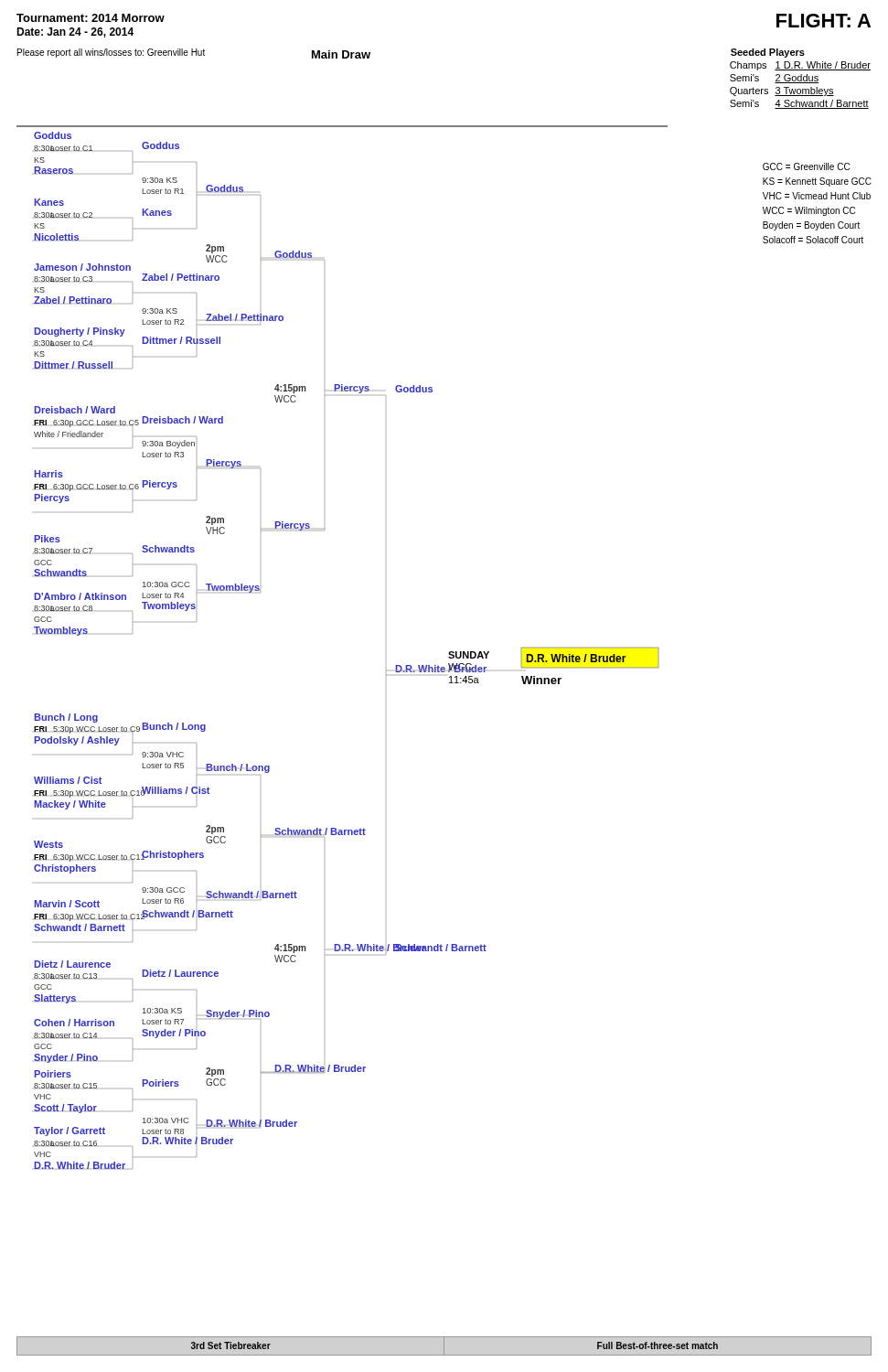Screen dimensions: 1372x888
Task: Click on the table containing "3 Twombleys"
Action: click(x=801, y=78)
